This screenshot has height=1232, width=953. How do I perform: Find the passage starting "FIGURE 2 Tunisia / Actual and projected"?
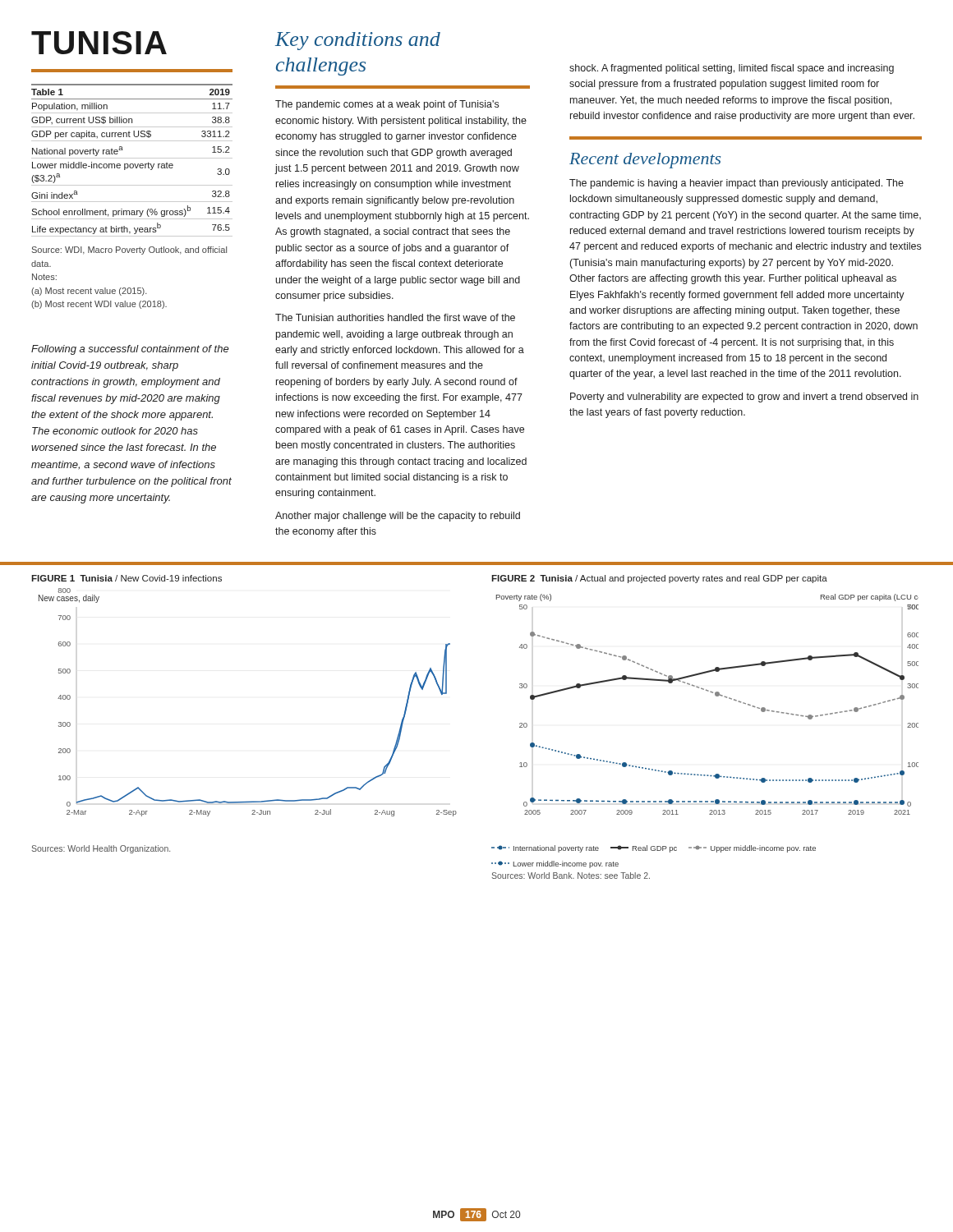click(x=659, y=578)
